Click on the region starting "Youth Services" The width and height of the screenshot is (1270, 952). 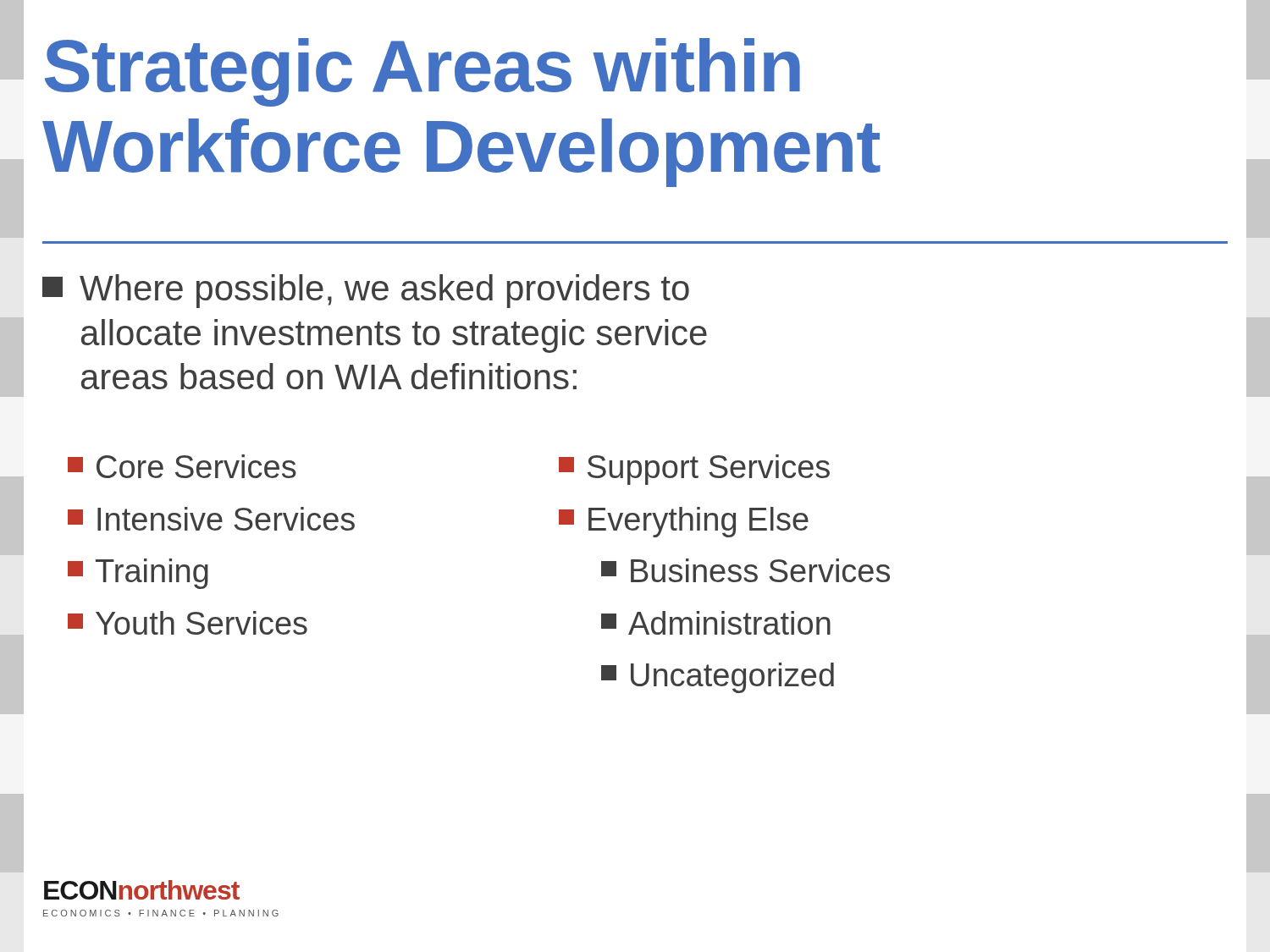click(x=188, y=624)
